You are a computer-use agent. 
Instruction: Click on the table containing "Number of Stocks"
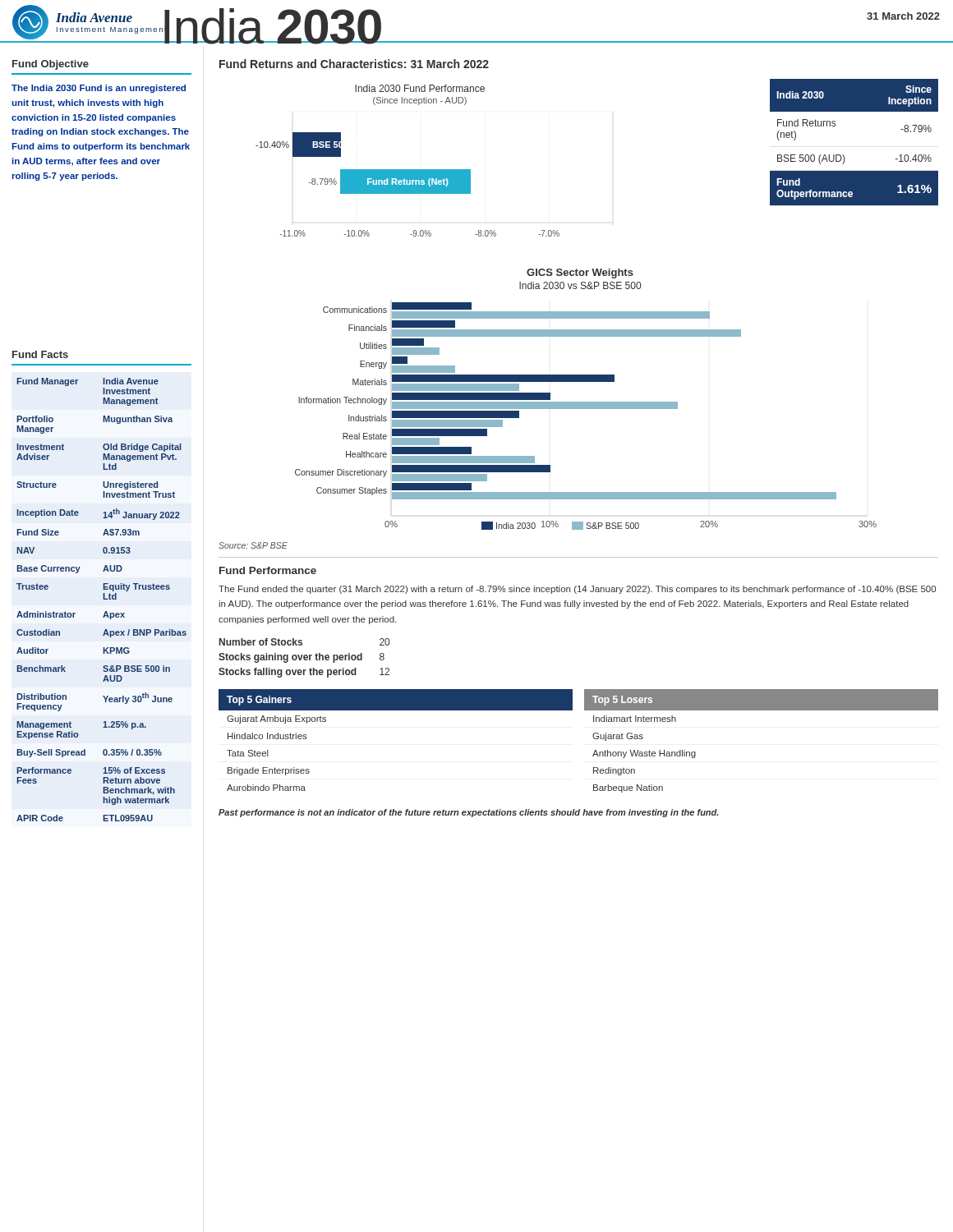[578, 657]
